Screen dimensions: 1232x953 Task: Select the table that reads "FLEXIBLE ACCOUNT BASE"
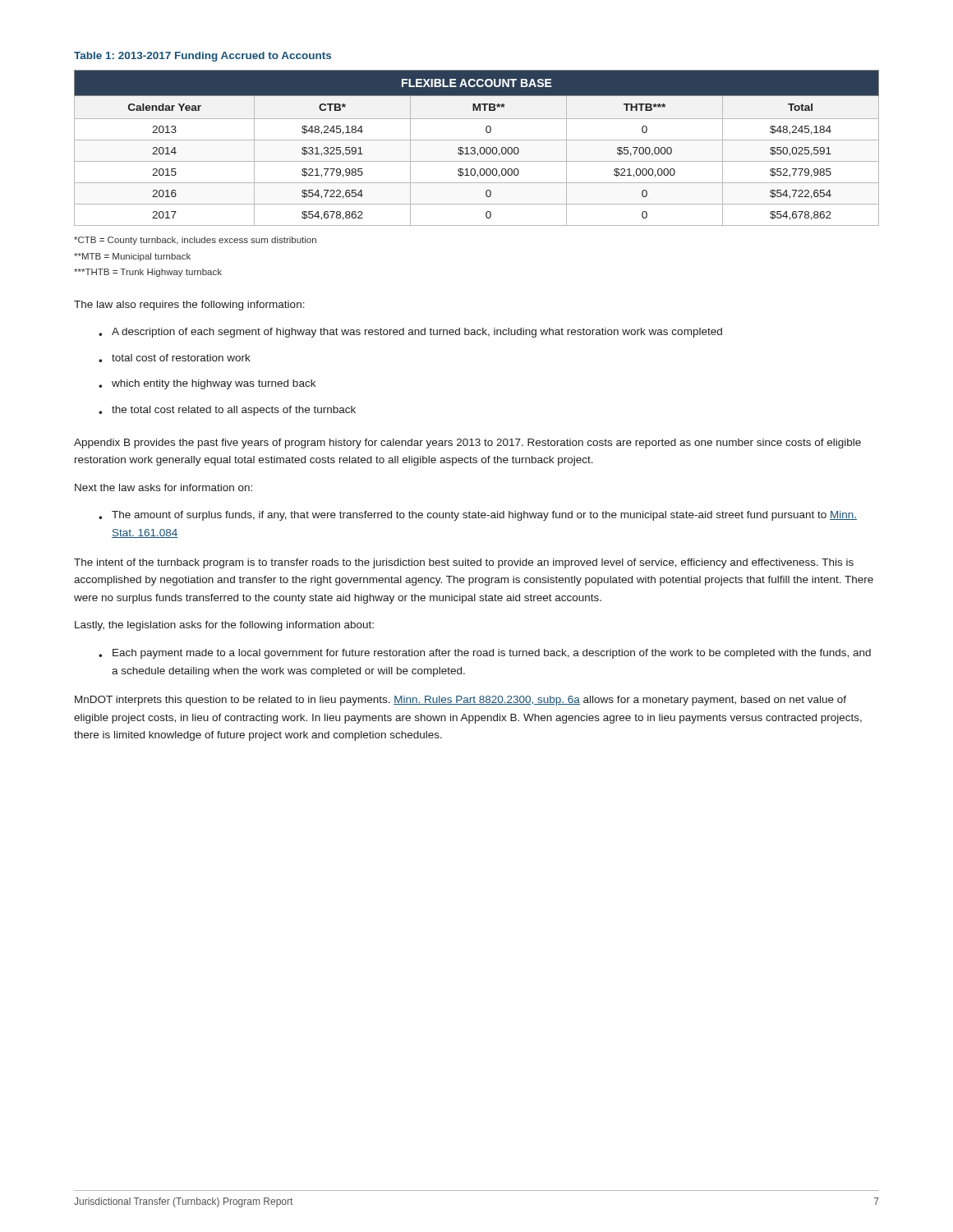click(x=476, y=148)
